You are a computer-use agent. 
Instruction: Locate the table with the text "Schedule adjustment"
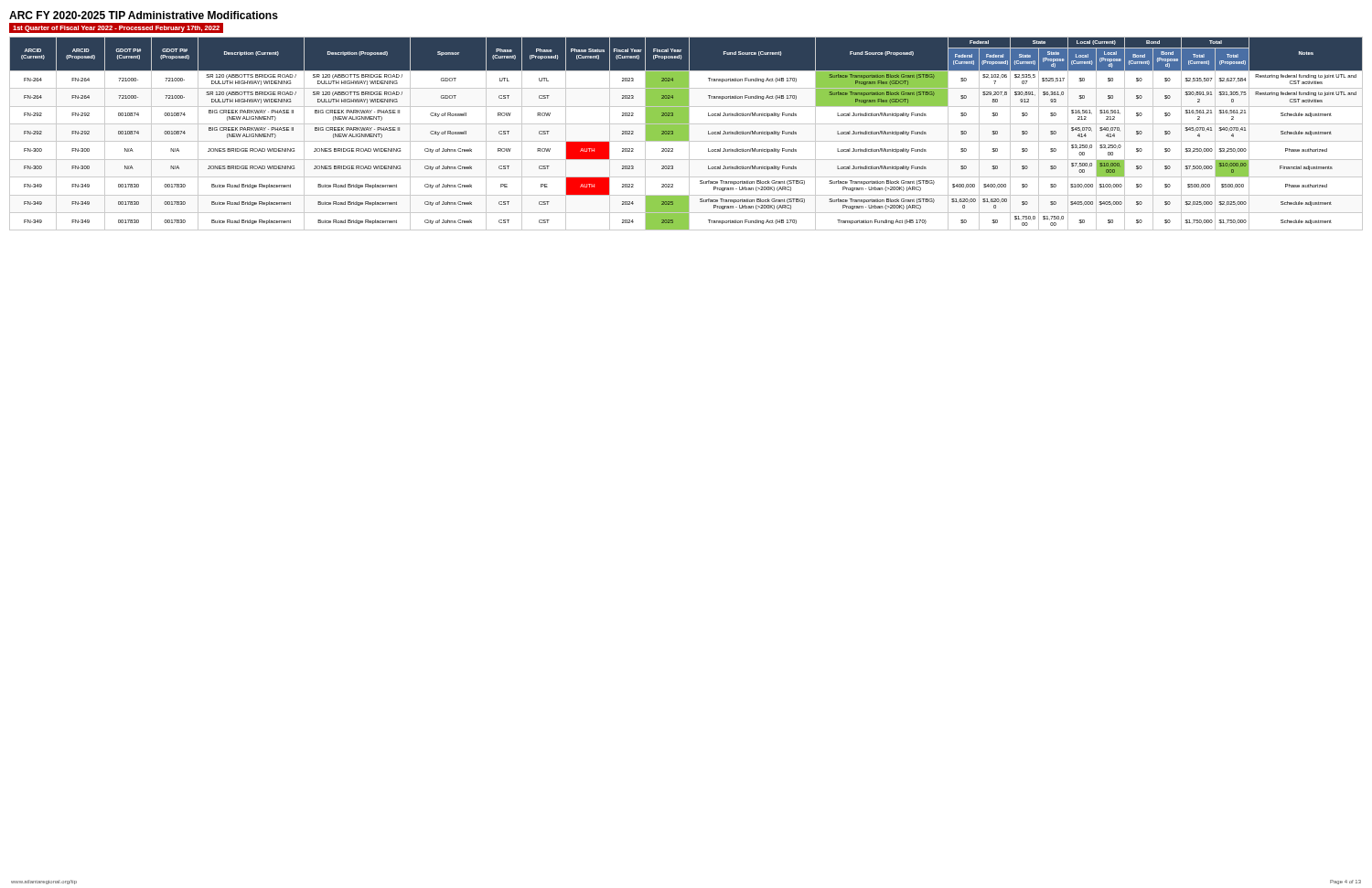click(x=686, y=134)
